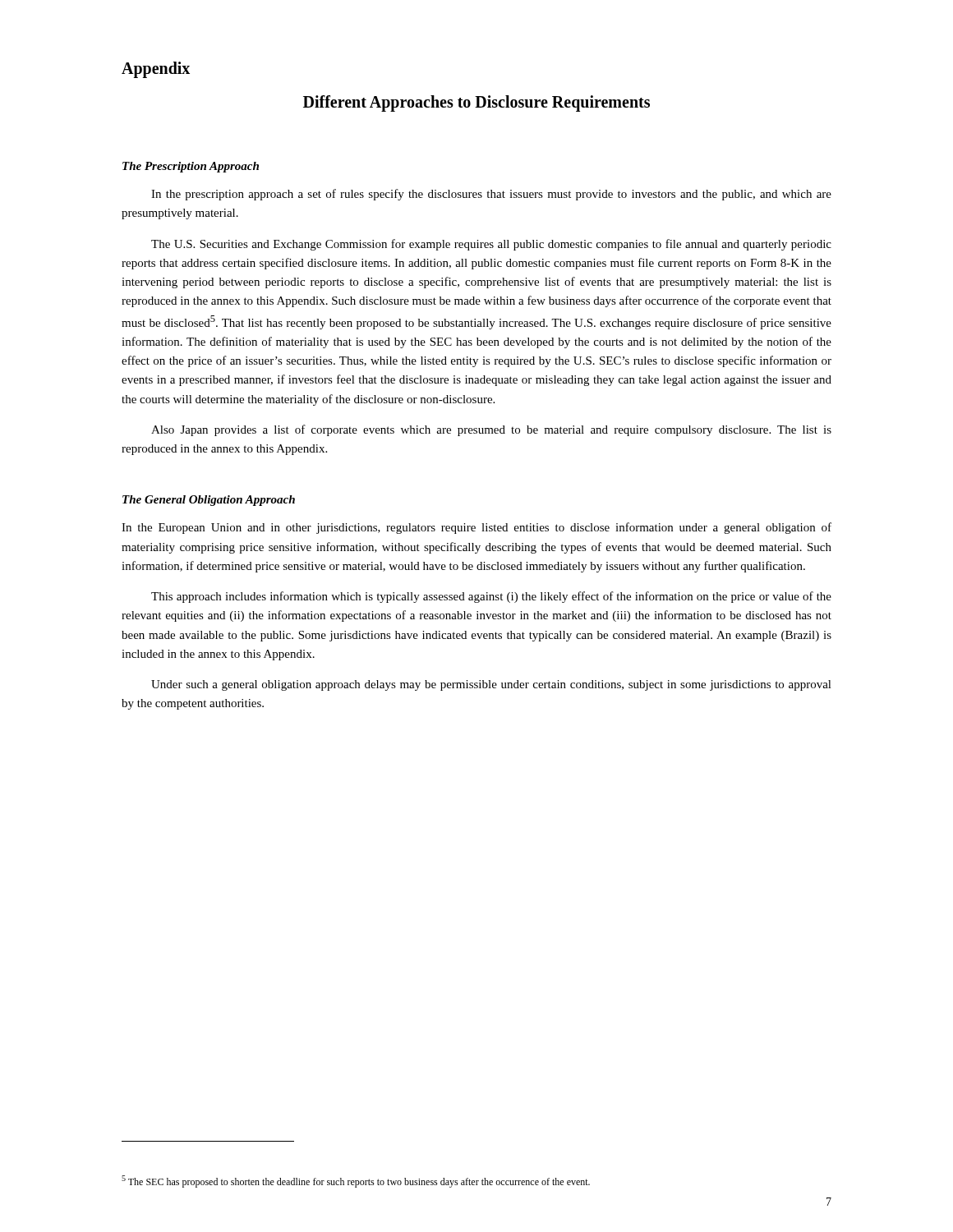Locate the region starting "The General Obligation Approach"
Screen dimensions: 1232x953
pyautogui.click(x=209, y=500)
